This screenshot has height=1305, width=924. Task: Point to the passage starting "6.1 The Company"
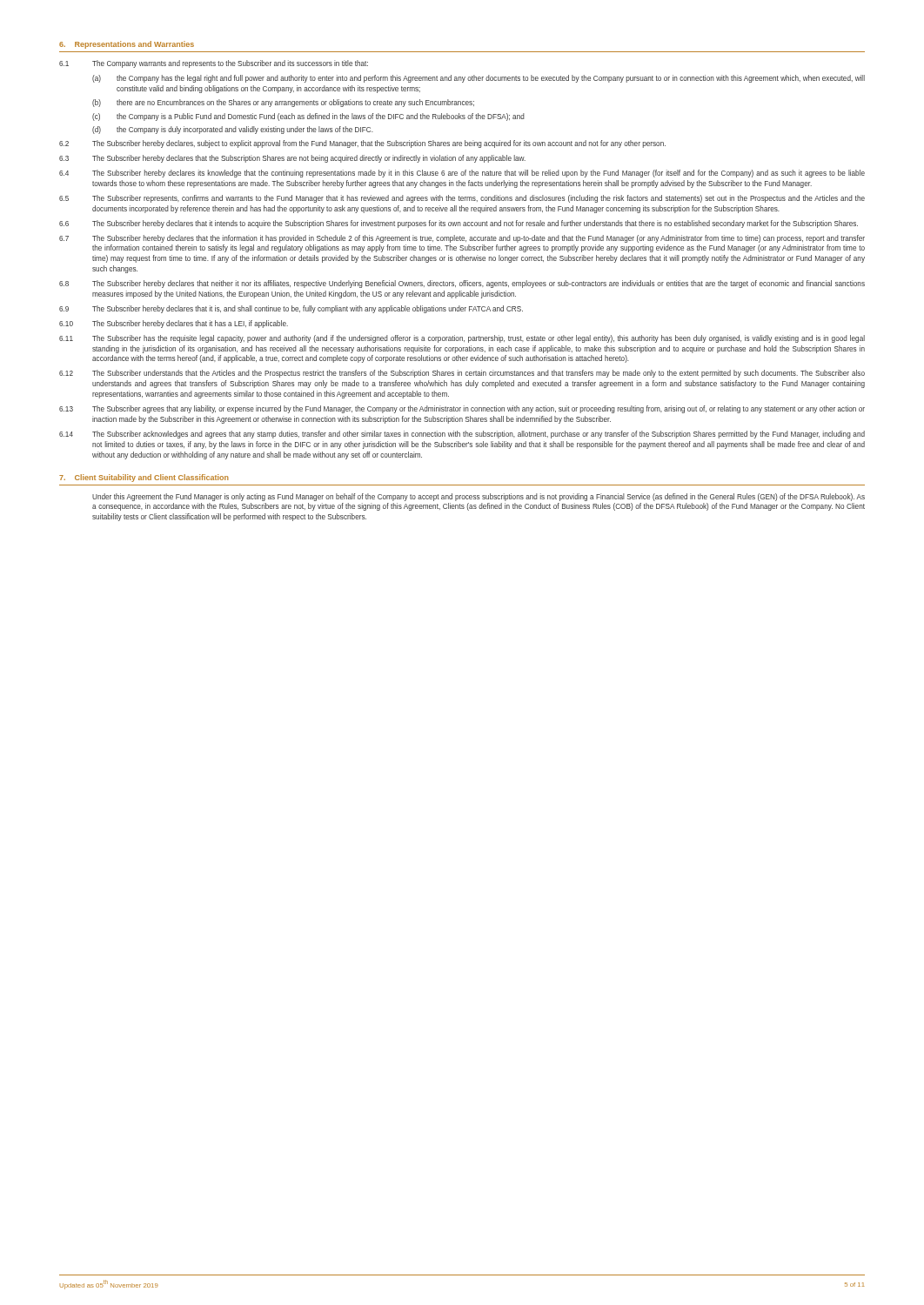coord(214,64)
